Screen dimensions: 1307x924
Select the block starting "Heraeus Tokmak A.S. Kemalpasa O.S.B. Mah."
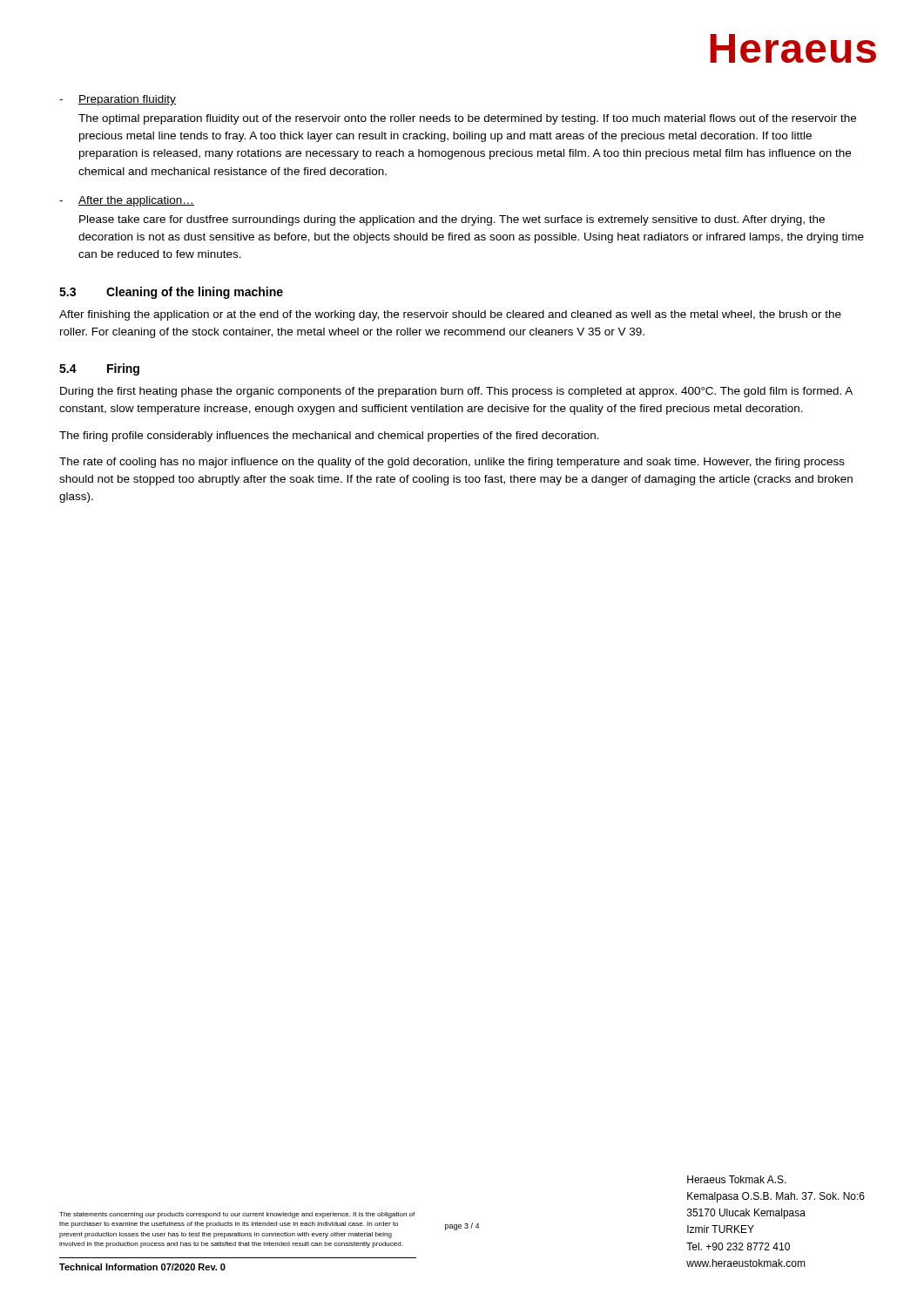click(776, 1221)
